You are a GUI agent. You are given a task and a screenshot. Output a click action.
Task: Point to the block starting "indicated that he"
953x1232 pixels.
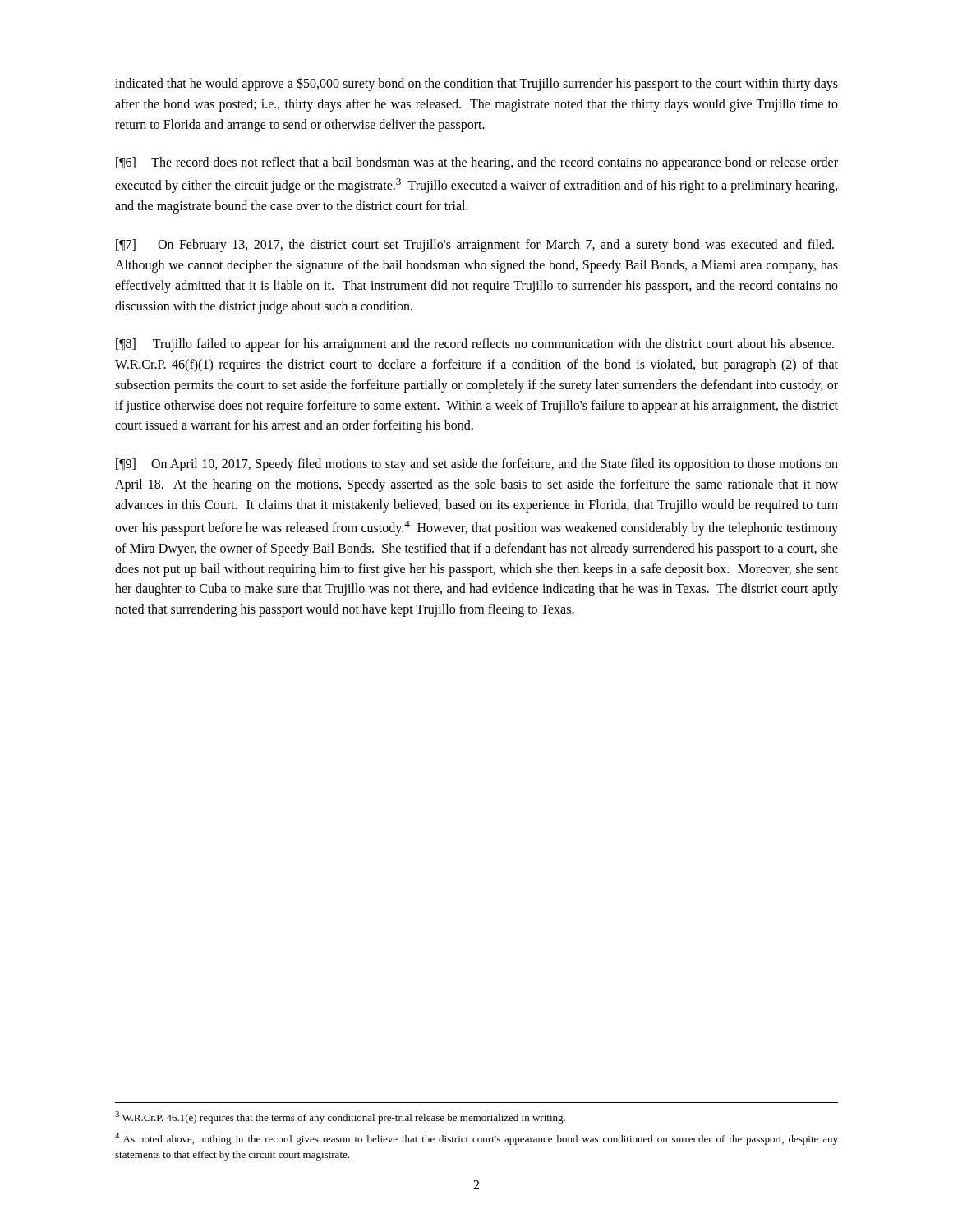coord(476,104)
